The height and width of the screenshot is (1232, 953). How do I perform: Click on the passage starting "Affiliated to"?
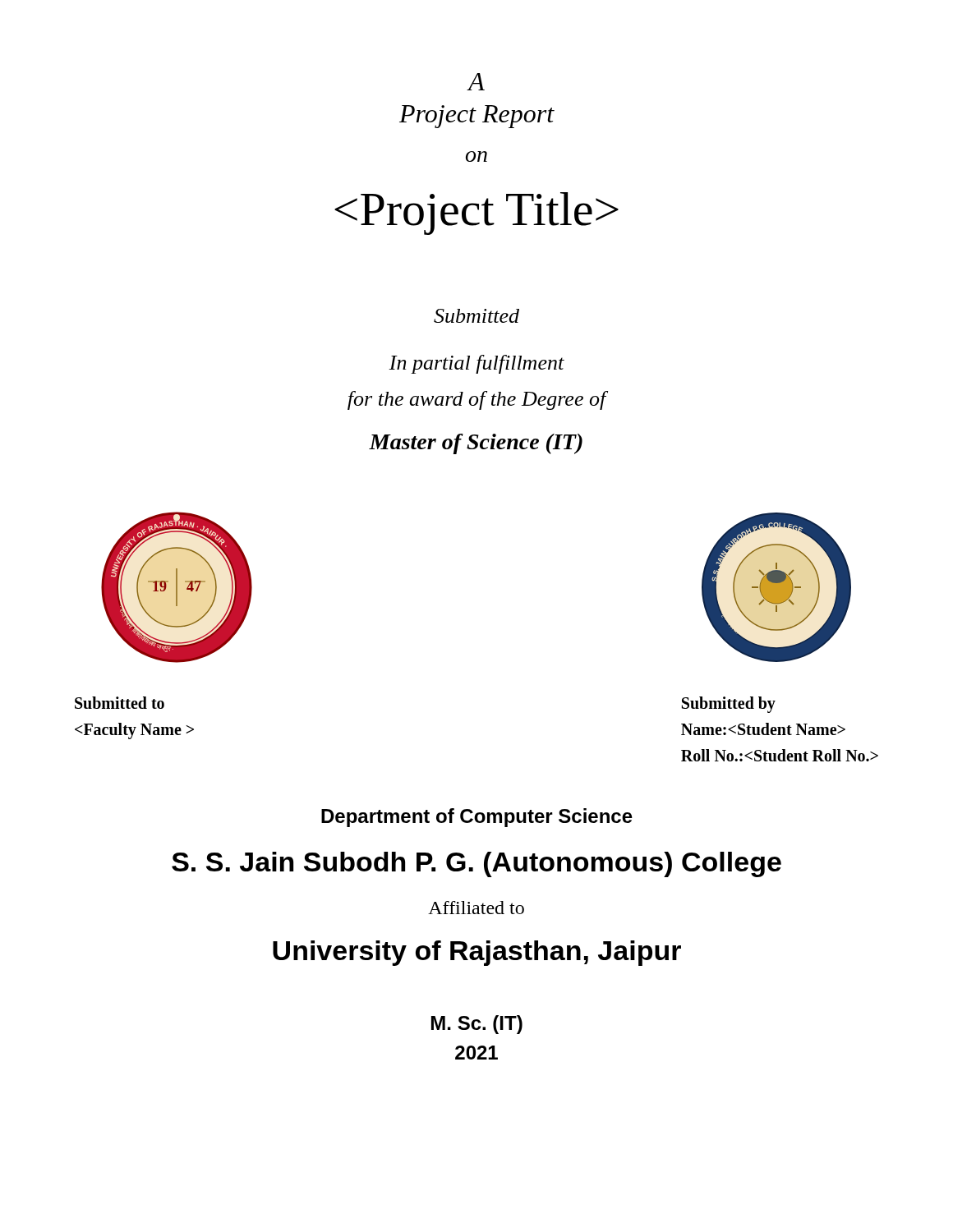pyautogui.click(x=476, y=908)
